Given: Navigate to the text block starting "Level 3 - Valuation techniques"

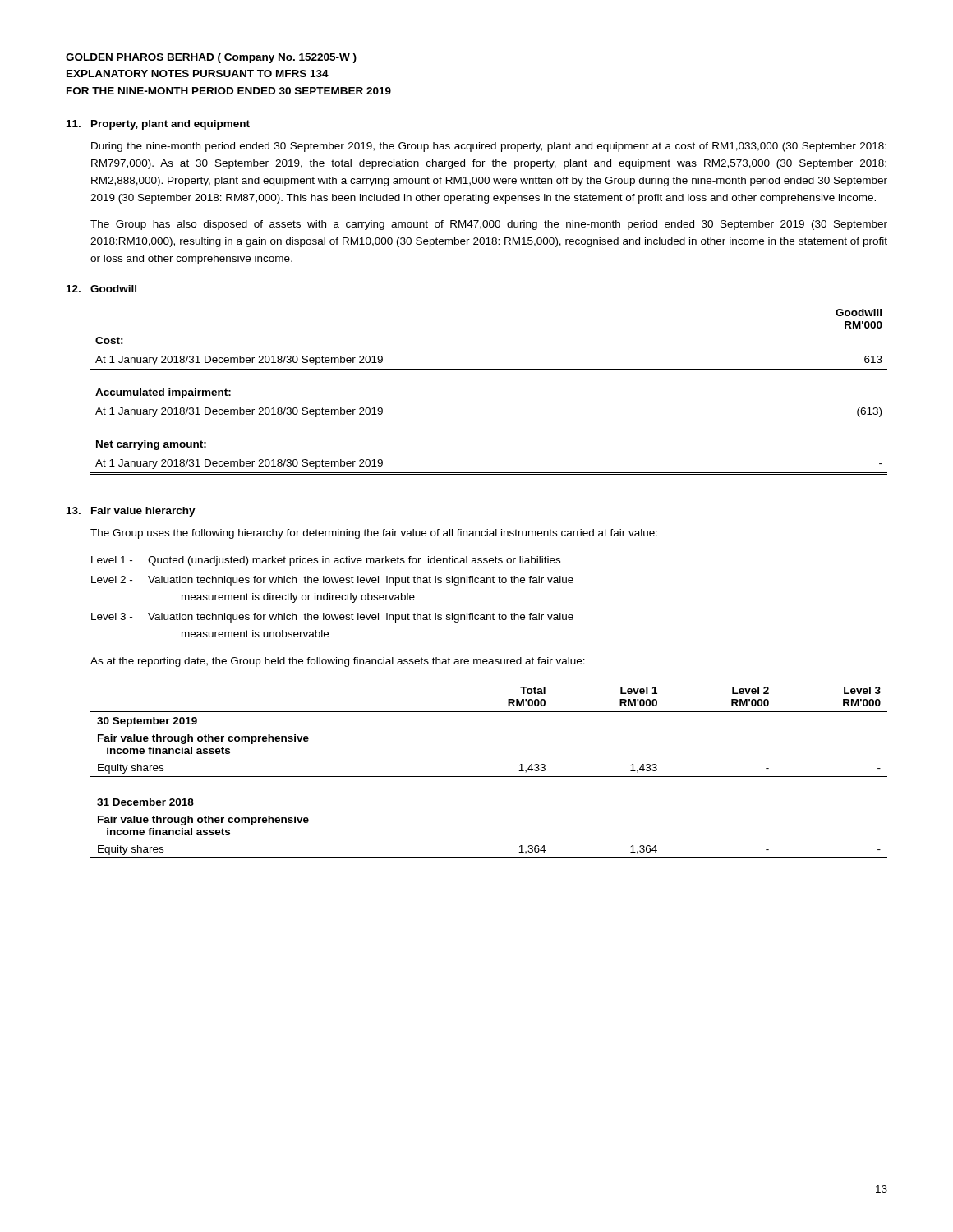Looking at the screenshot, I should coord(489,626).
